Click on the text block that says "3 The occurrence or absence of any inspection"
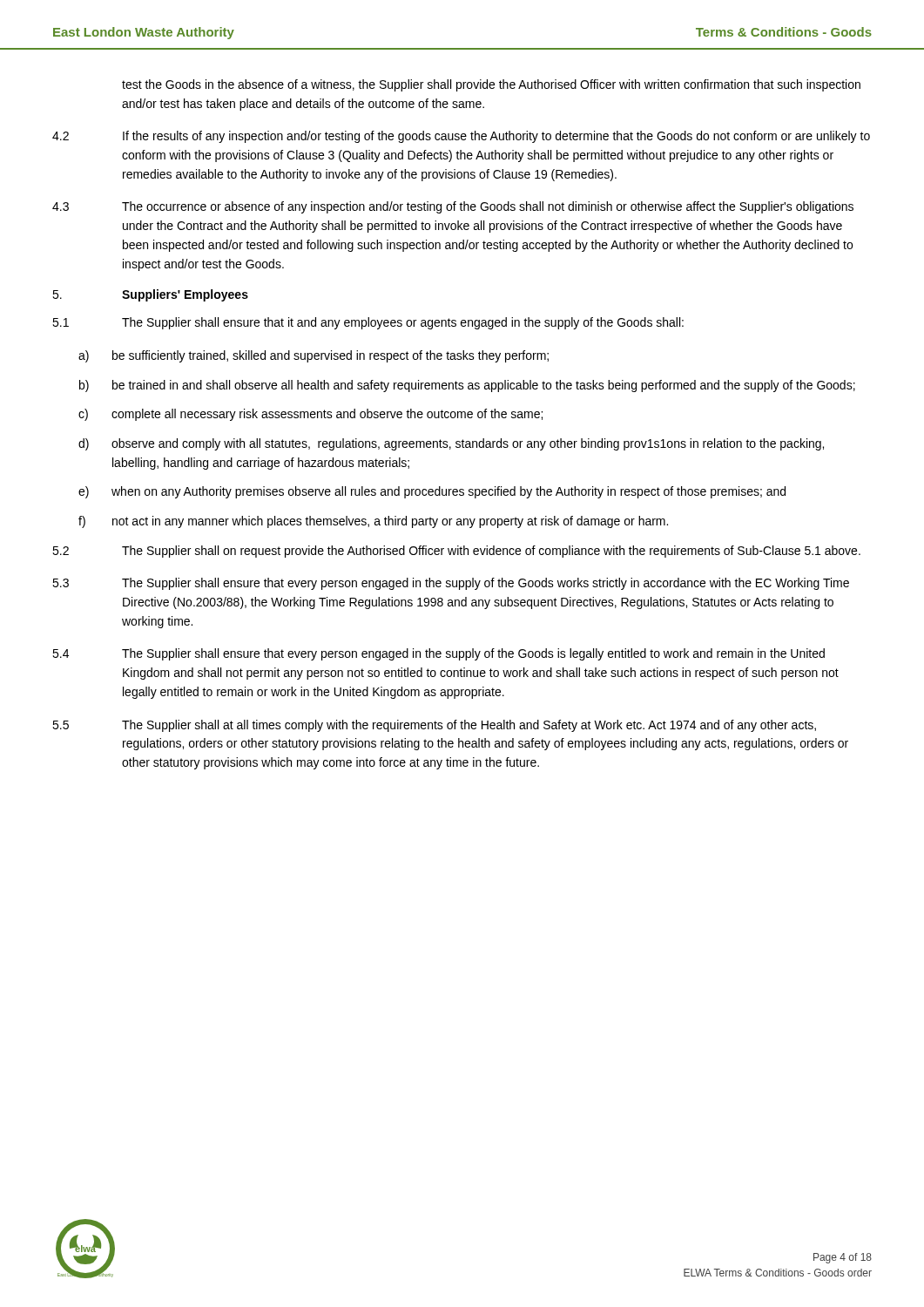Viewport: 924px width, 1307px height. pyautogui.click(x=462, y=236)
